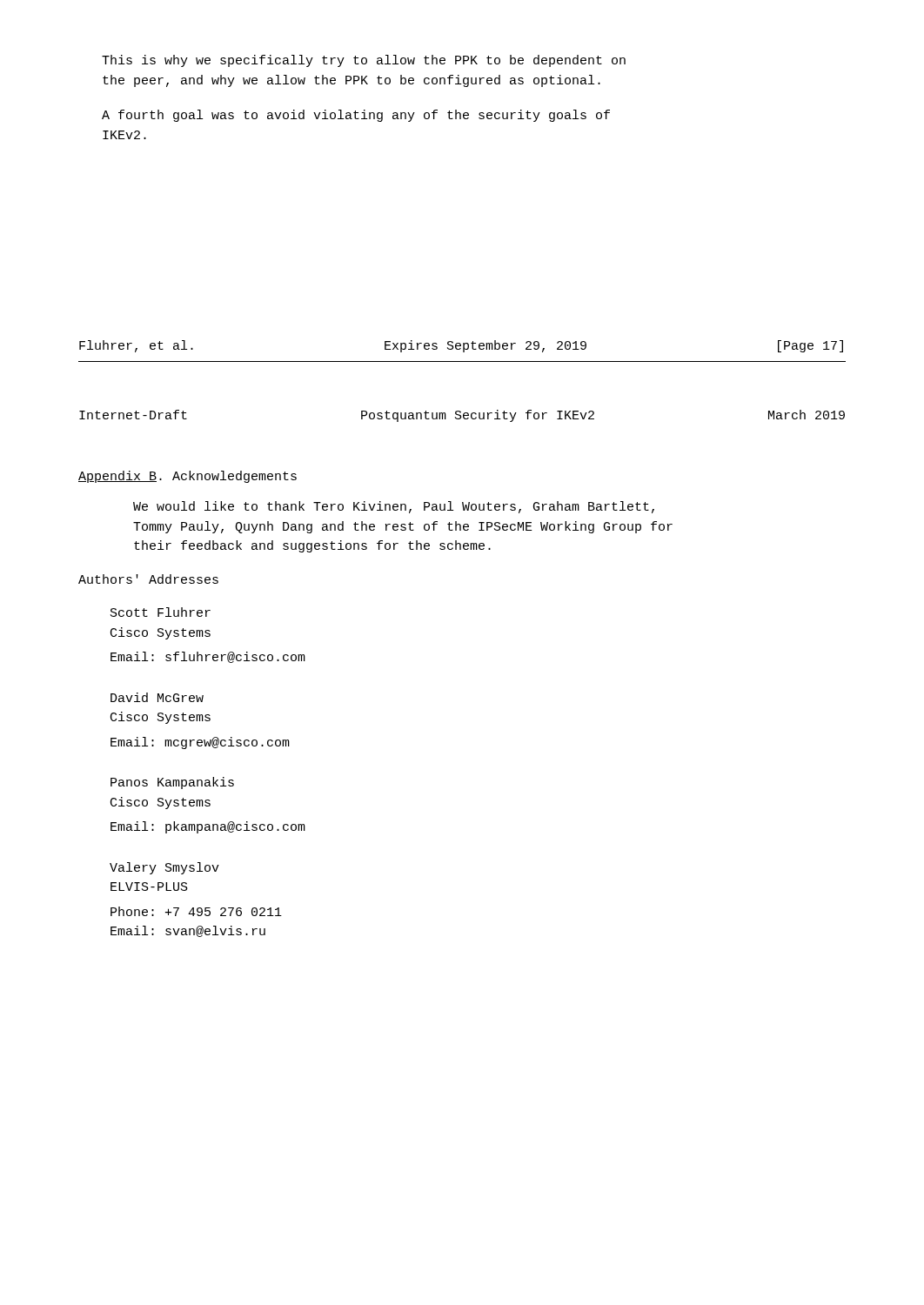This screenshot has height=1305, width=924.
Task: Find the region starting "Email: mcgrew@cisco.com"
Action: 200,743
